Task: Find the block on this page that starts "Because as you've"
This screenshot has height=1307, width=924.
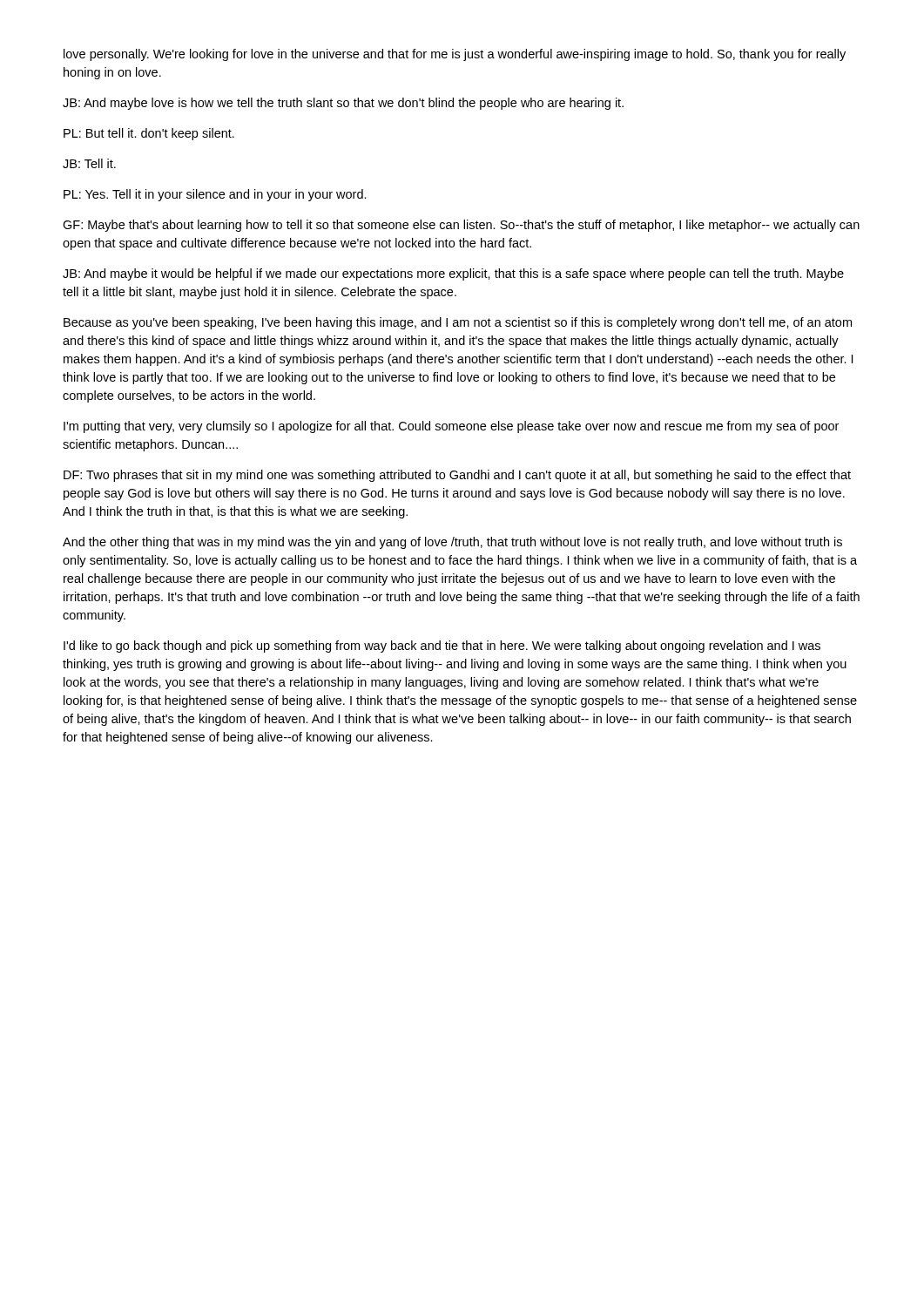Action: coord(458,359)
